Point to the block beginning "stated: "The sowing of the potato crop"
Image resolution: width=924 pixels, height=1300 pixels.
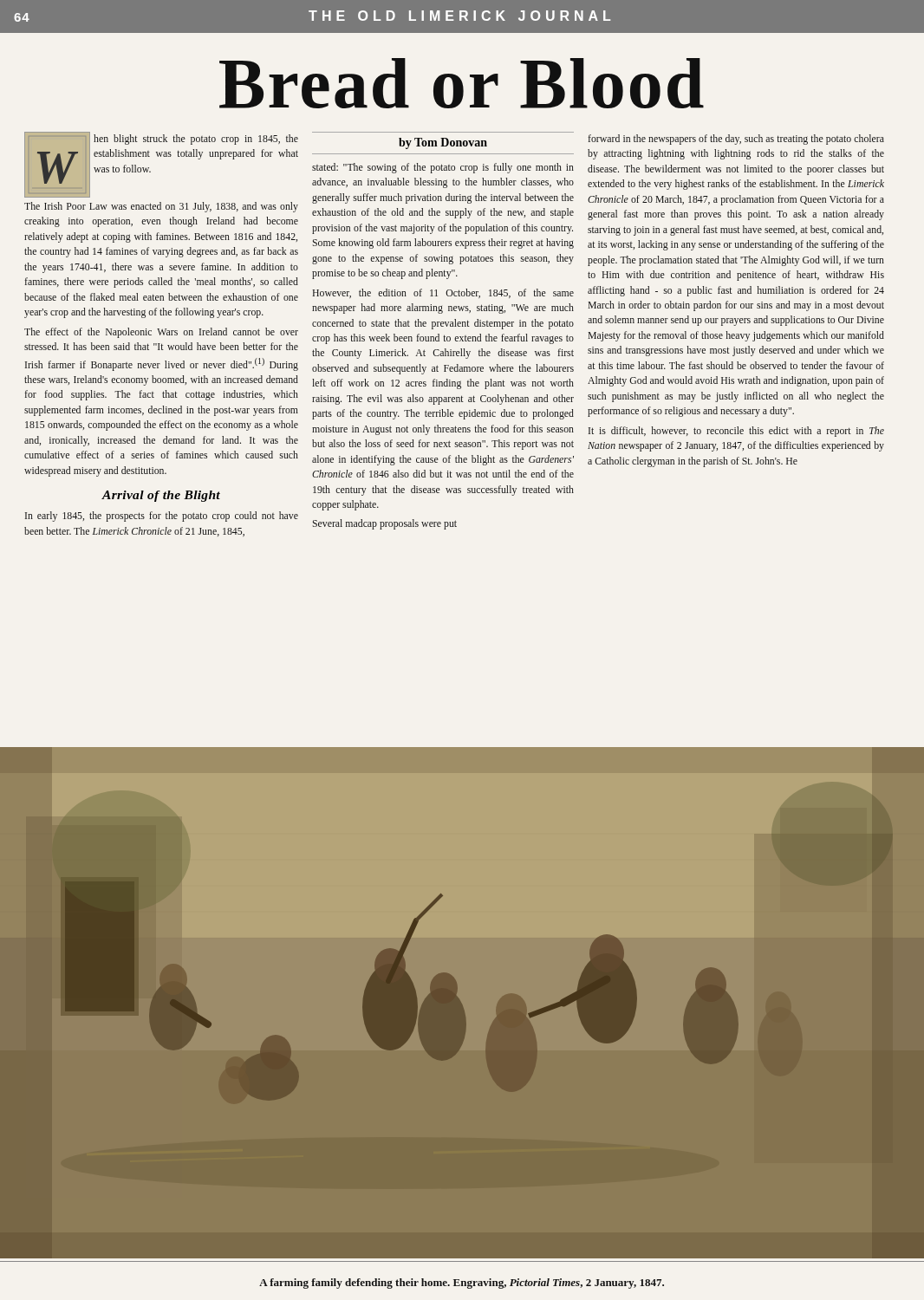[x=443, y=346]
